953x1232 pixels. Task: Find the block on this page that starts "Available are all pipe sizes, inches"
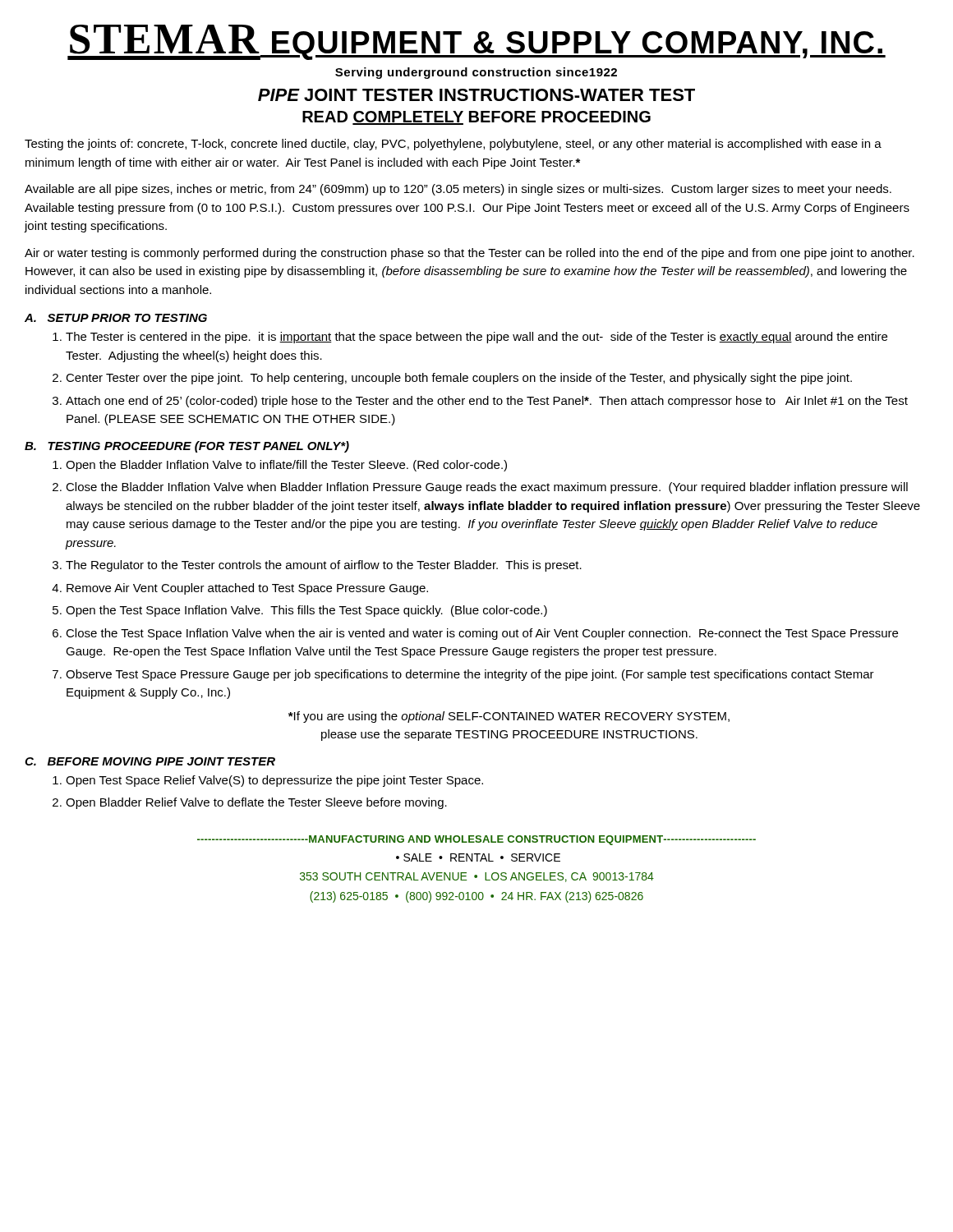pos(467,207)
